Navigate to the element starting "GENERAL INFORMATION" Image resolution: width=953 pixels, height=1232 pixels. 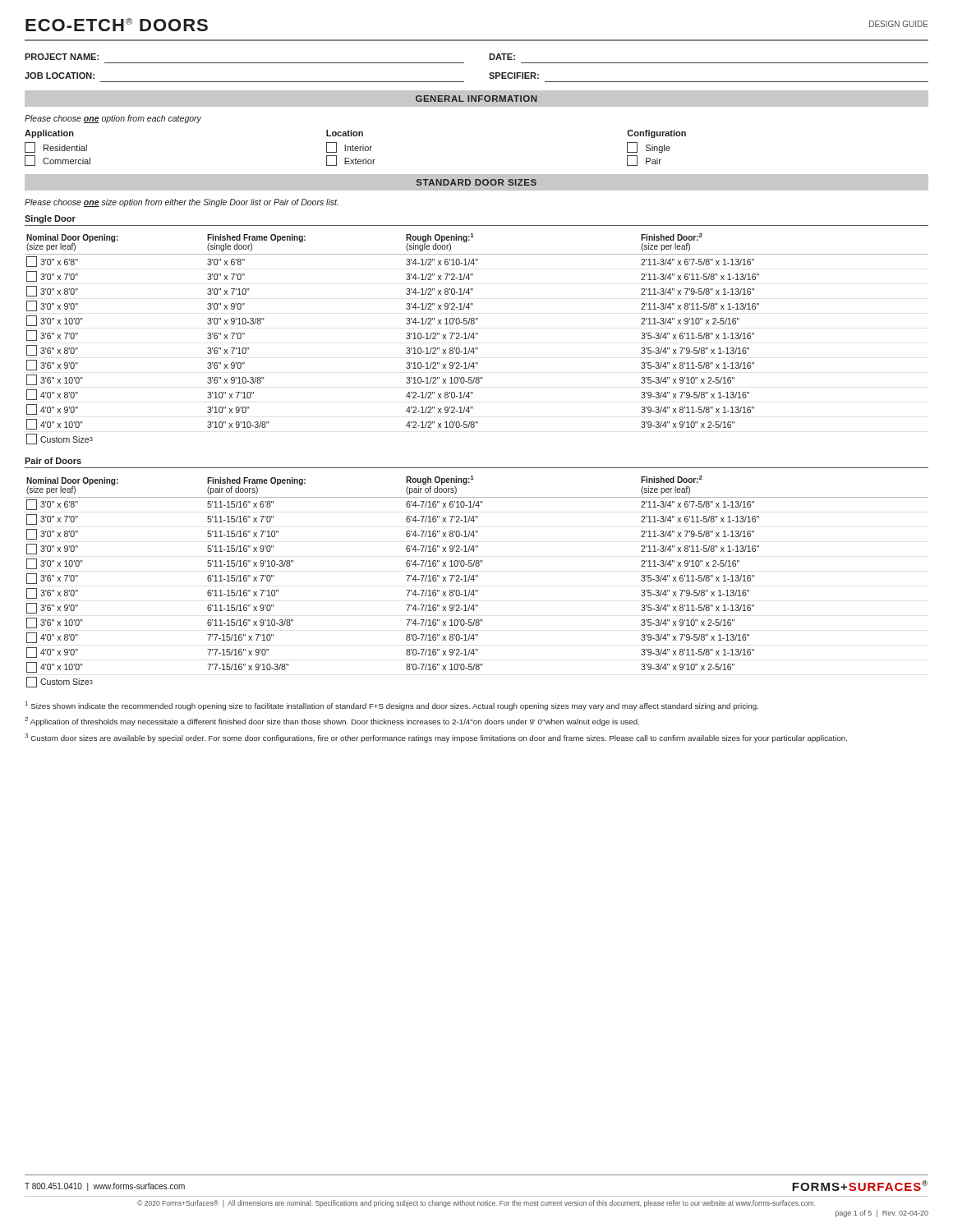coord(476,99)
